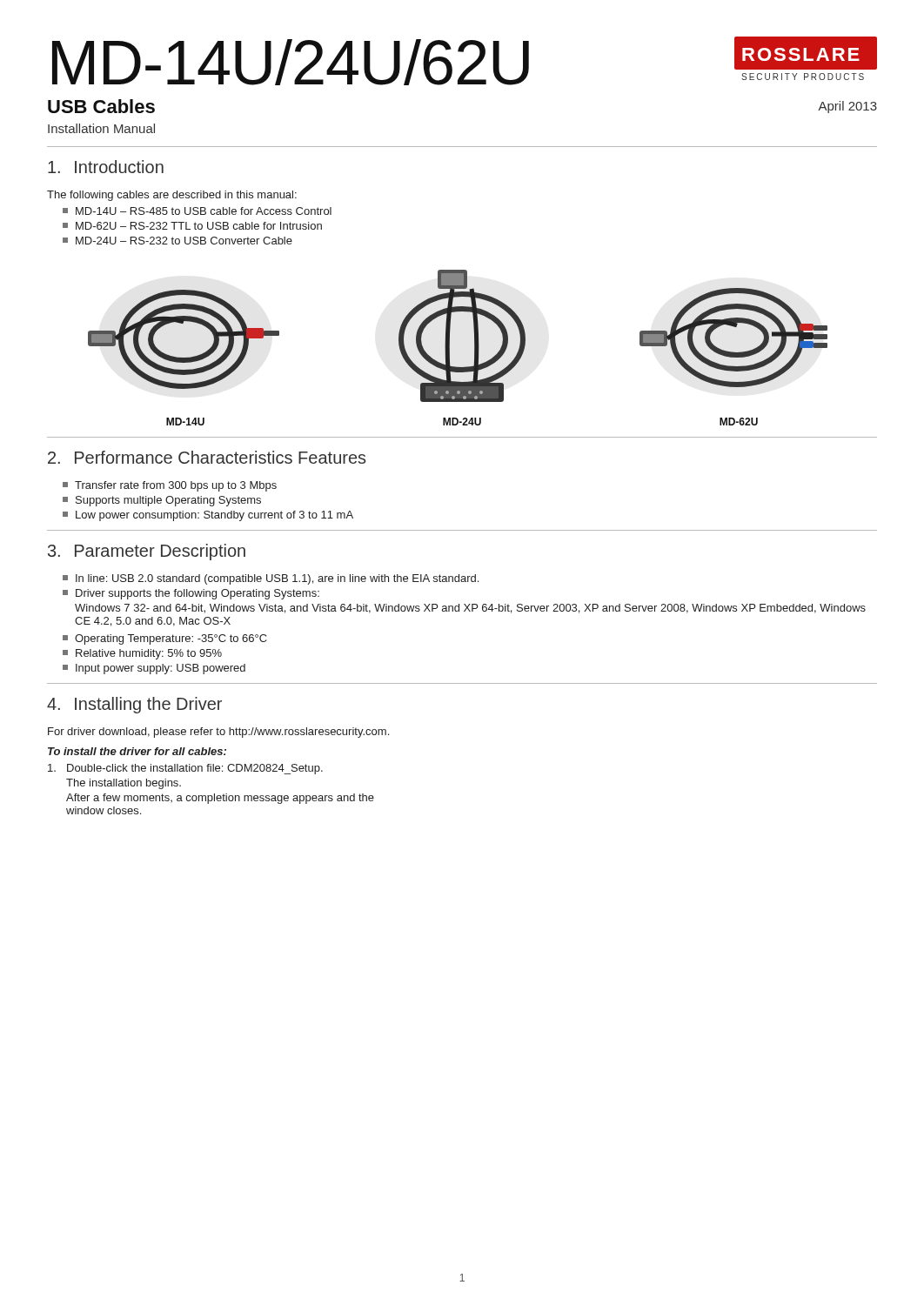The image size is (924, 1305).
Task: Click on the text with the text "To install the driver for all cables:"
Action: tap(137, 751)
